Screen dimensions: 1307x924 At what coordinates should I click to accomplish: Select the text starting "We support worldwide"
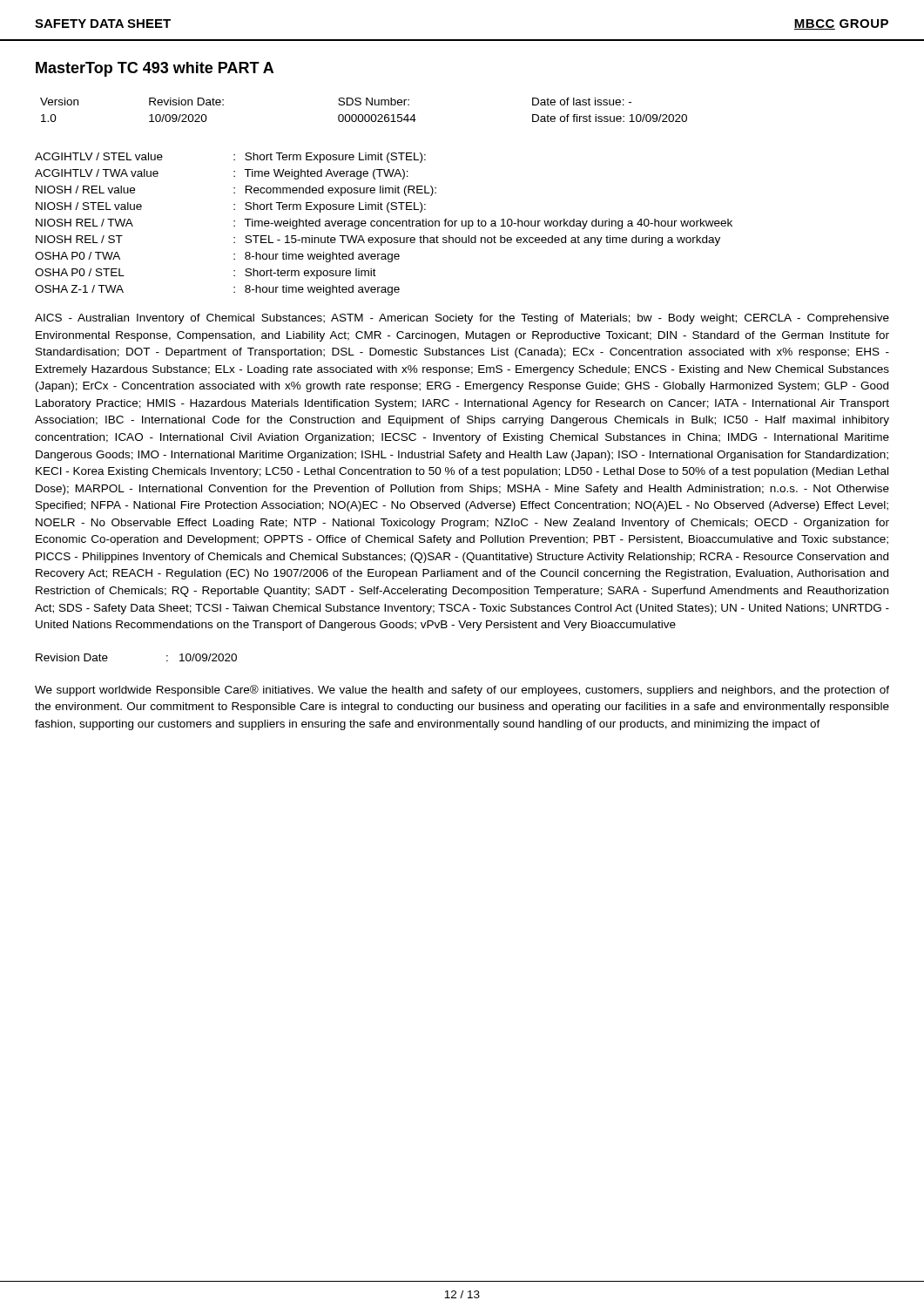462,706
